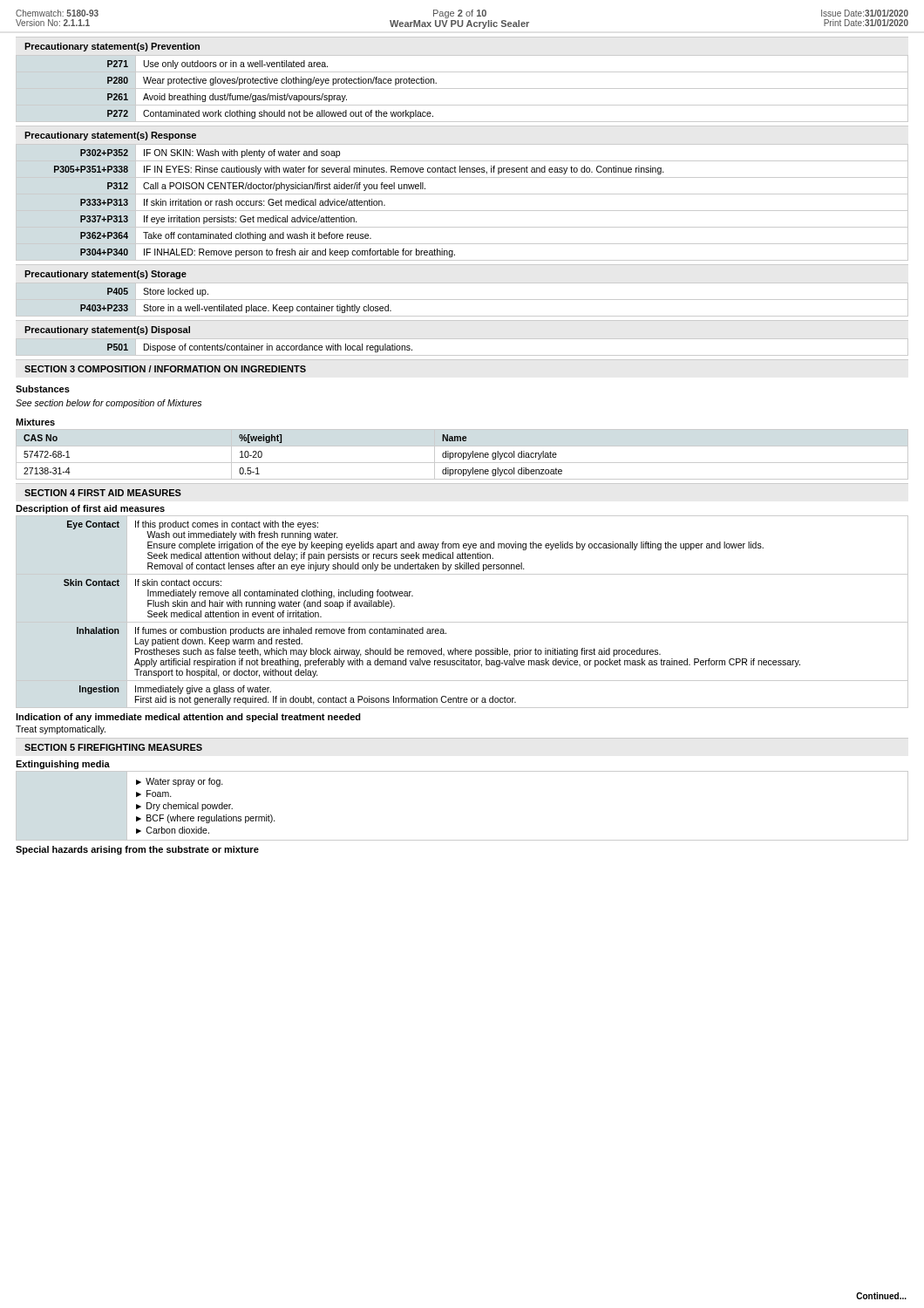Viewport: 924px width, 1308px height.
Task: Navigate to the region starting "► Foam."
Action: click(153, 794)
